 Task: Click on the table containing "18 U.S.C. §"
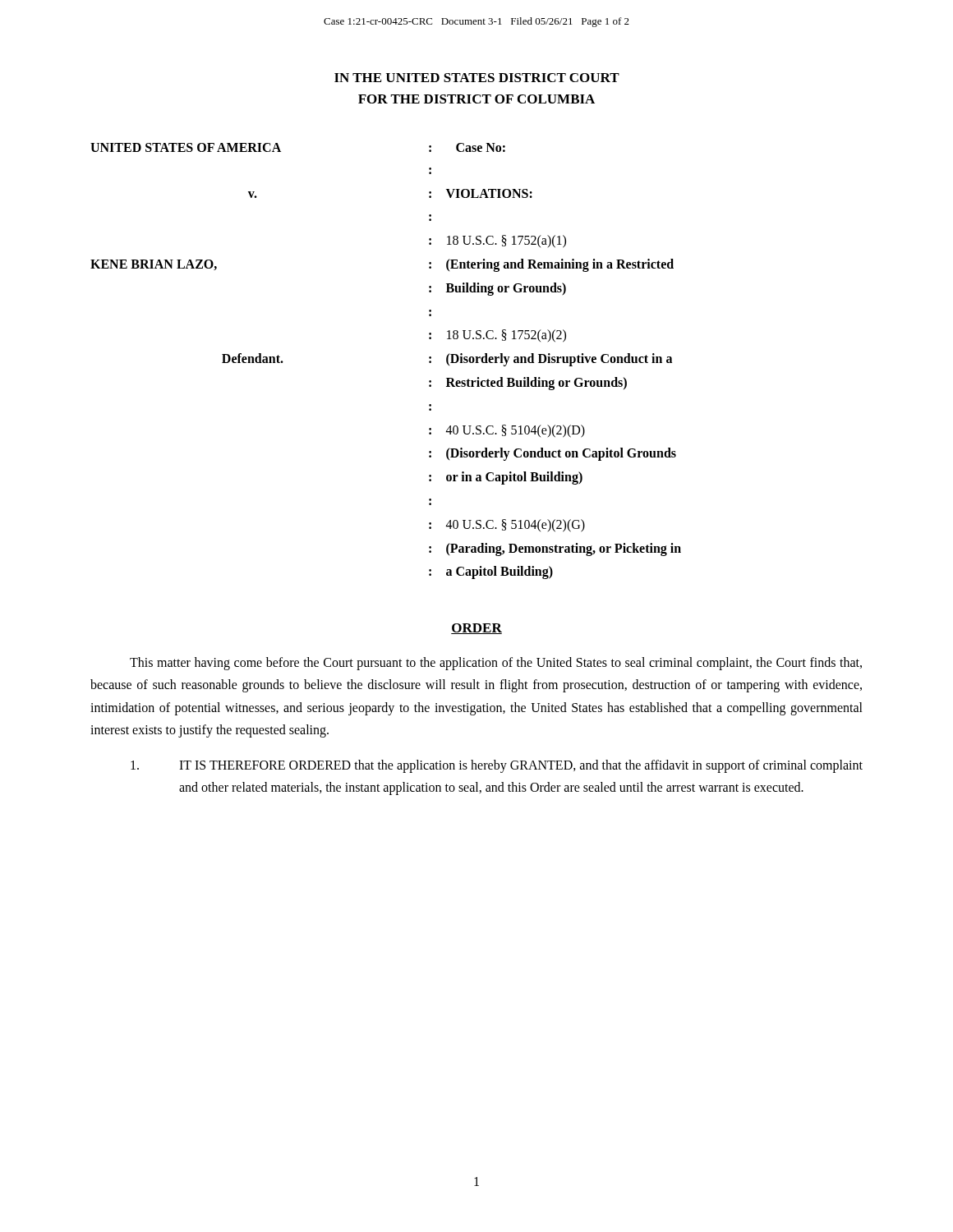pos(476,360)
